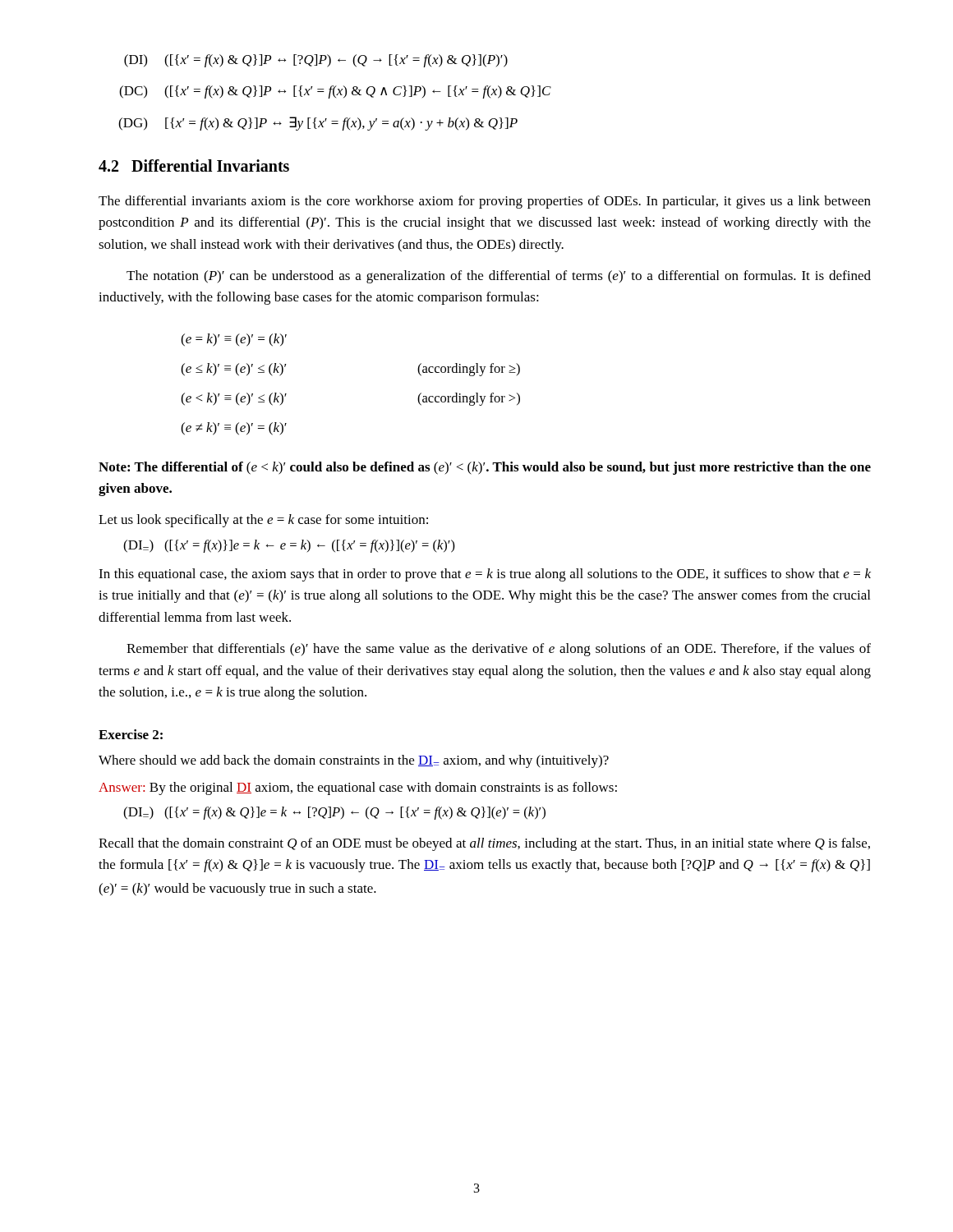Screen dimensions: 1232x953
Task: Locate the passage starting "Let us look specifically at the e"
Action: pos(264,520)
